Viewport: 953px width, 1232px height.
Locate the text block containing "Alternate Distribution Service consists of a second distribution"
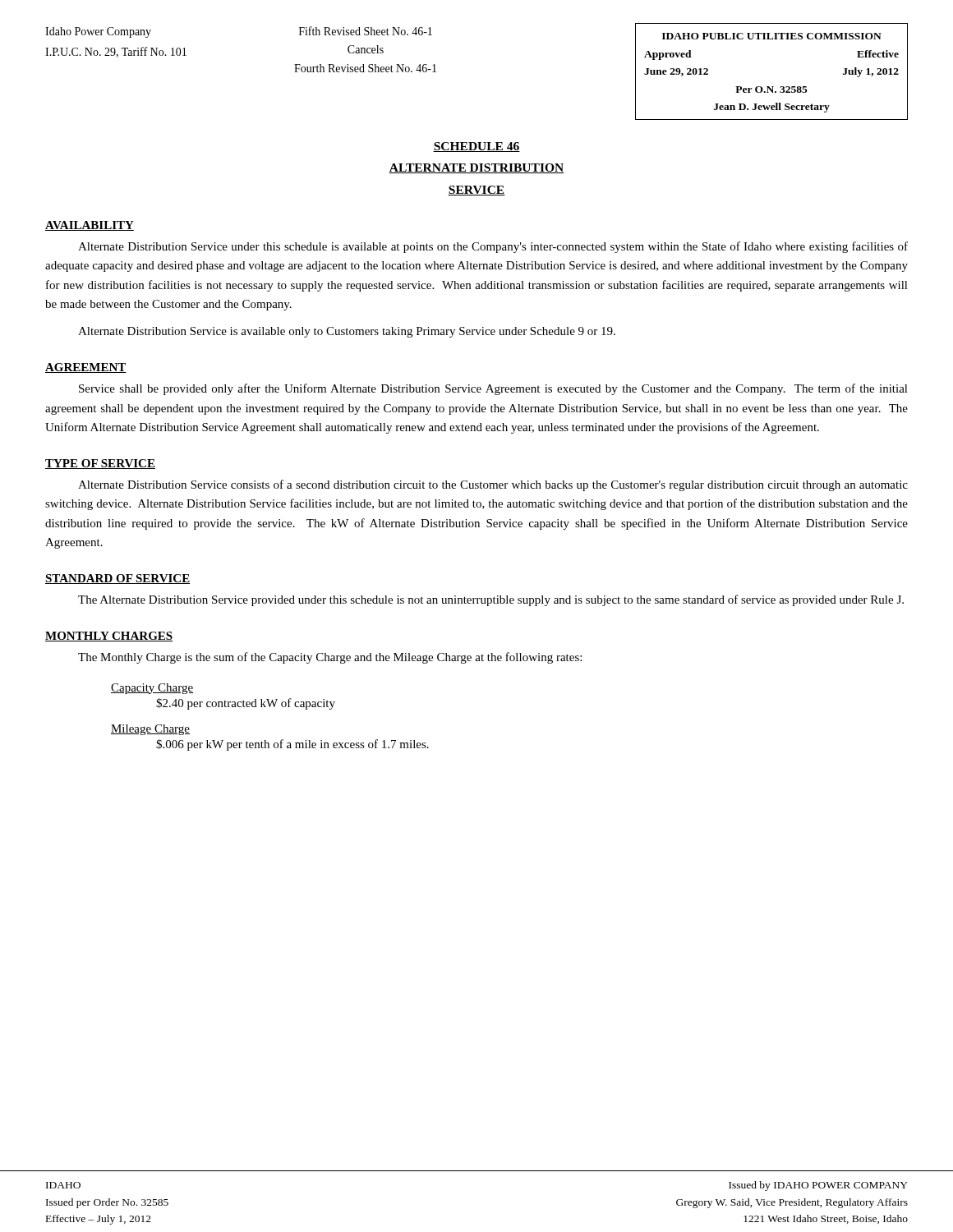click(x=476, y=513)
